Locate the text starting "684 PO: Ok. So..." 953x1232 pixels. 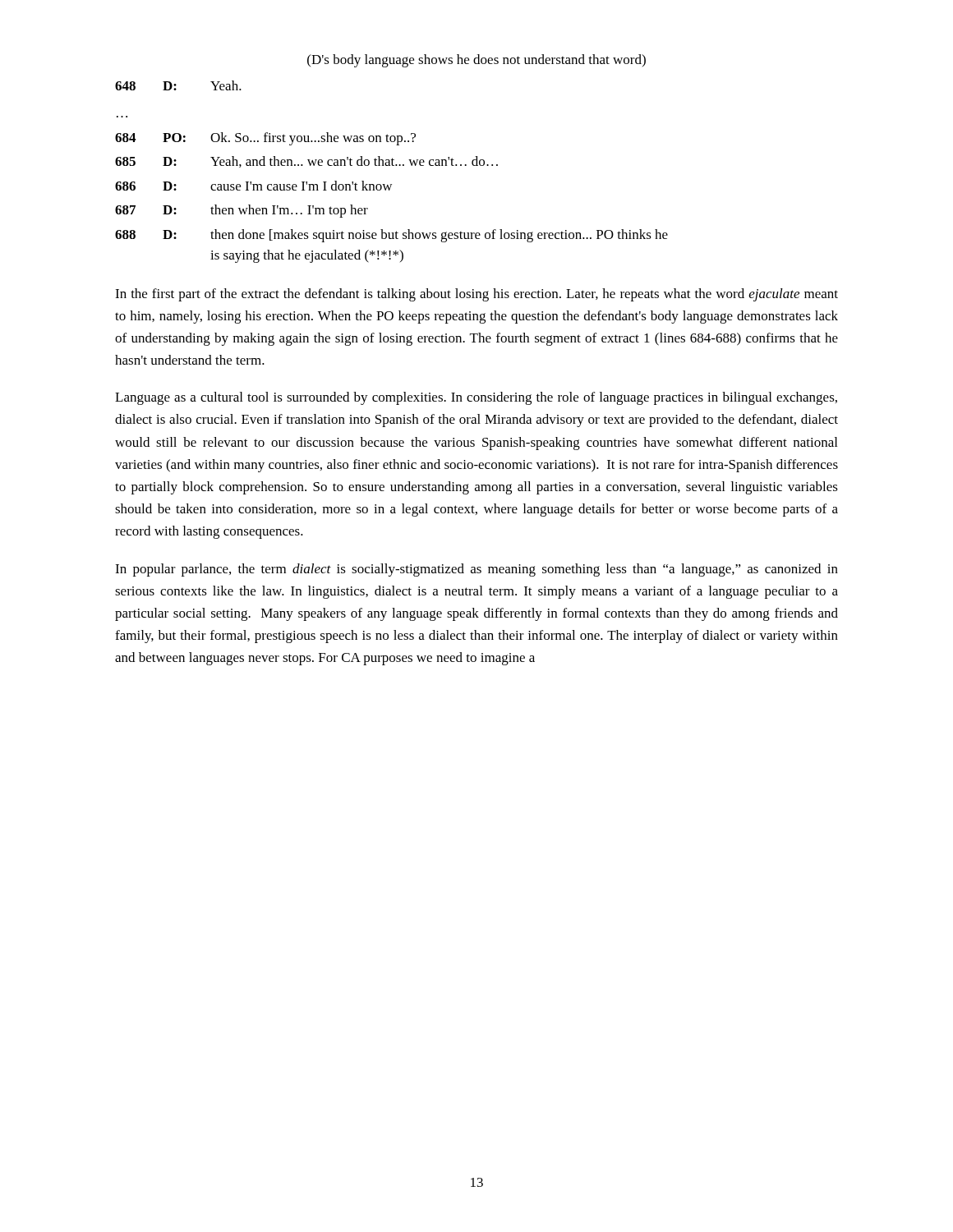click(x=265, y=139)
